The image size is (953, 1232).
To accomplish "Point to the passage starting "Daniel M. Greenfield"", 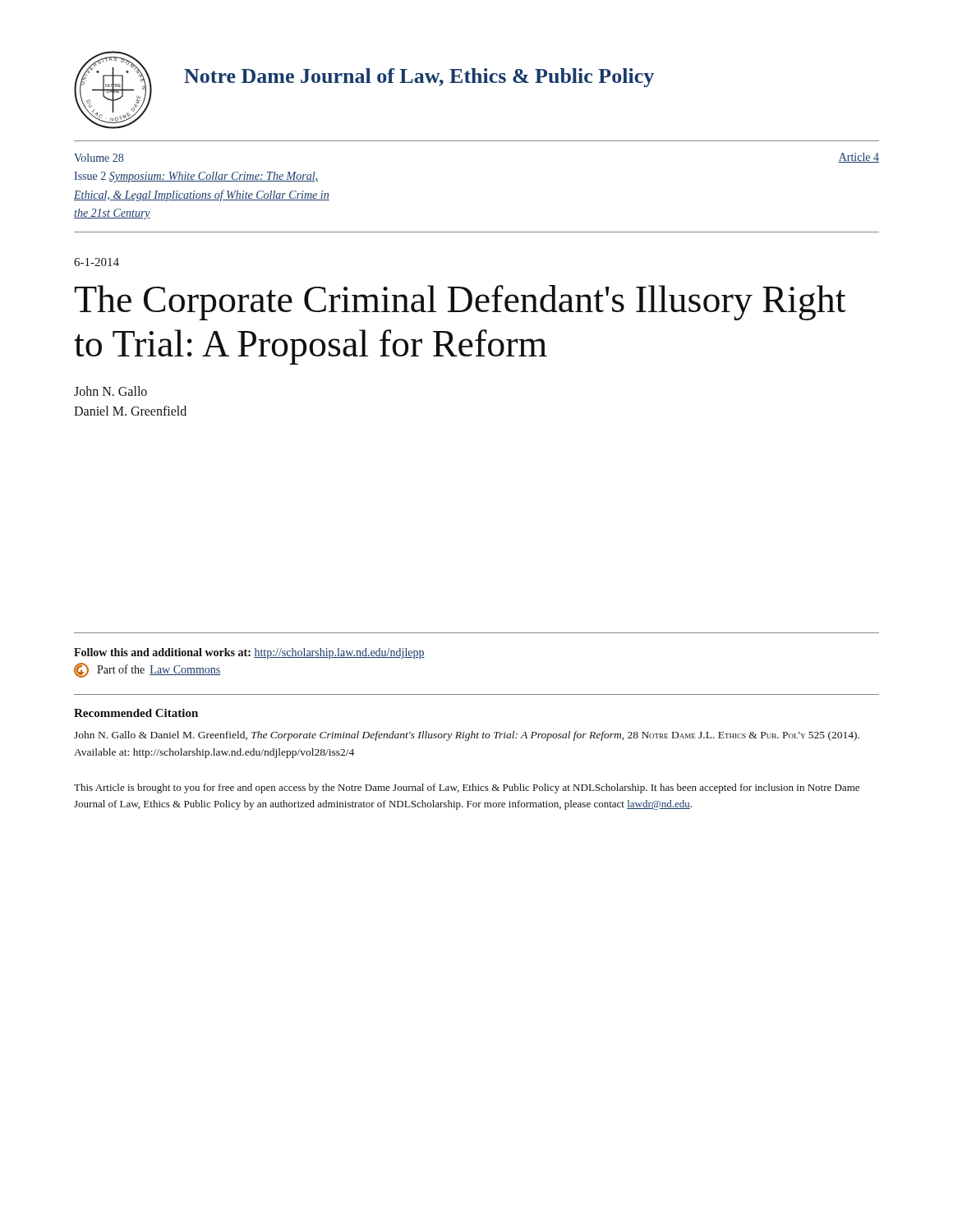I will tap(130, 411).
